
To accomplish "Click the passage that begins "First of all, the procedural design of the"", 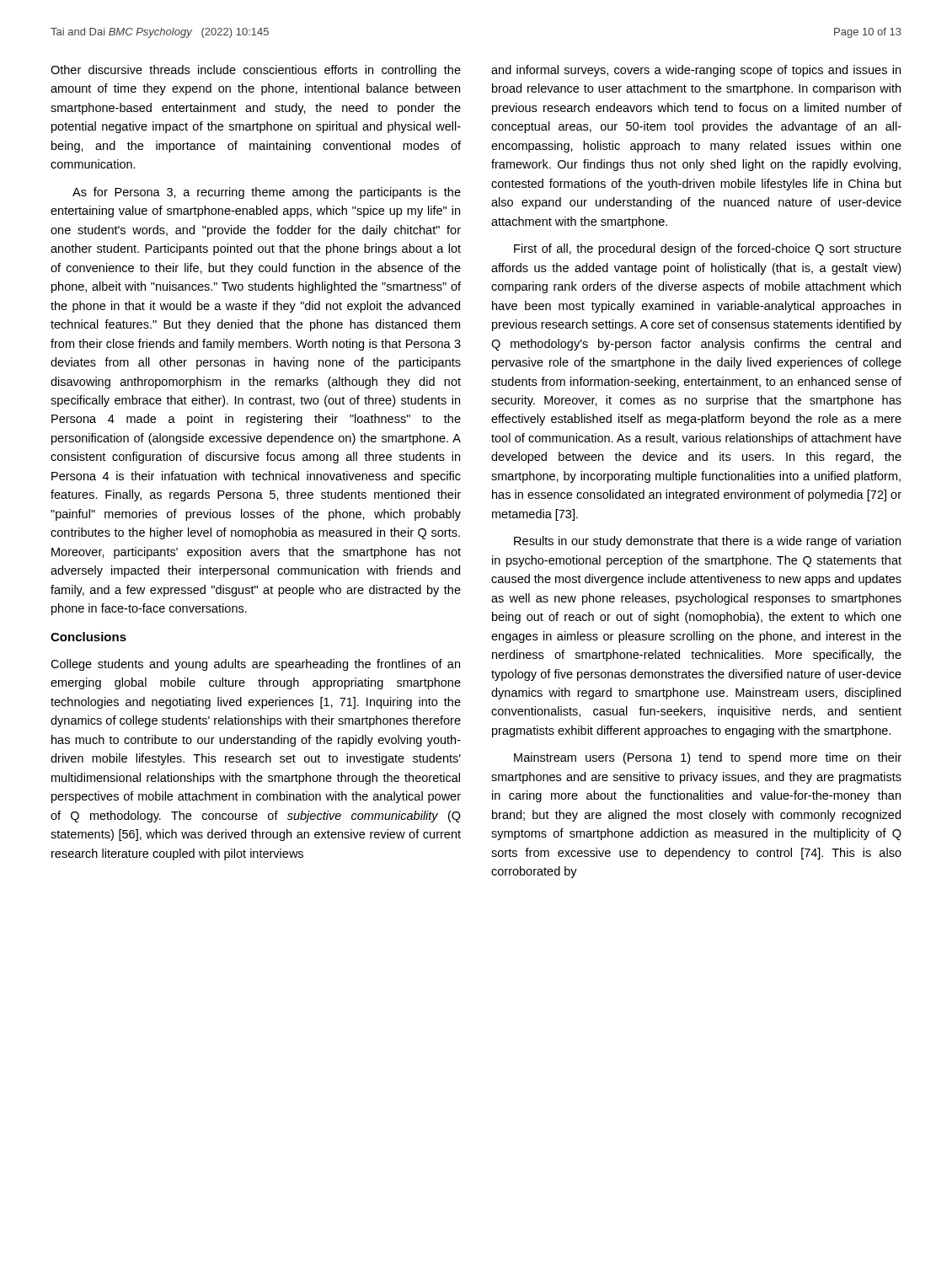I will pos(696,382).
